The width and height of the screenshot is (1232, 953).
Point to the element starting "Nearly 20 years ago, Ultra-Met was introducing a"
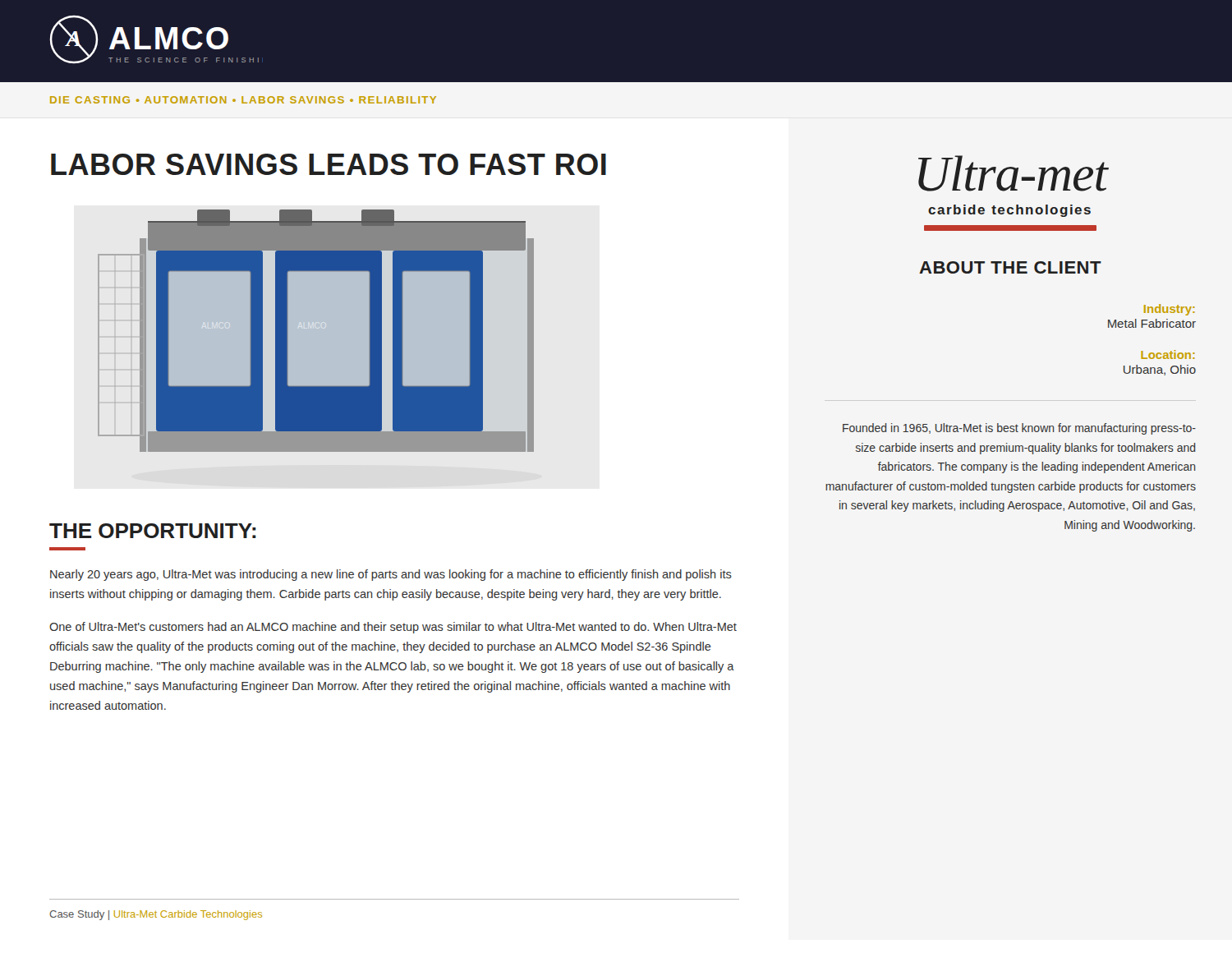[390, 584]
